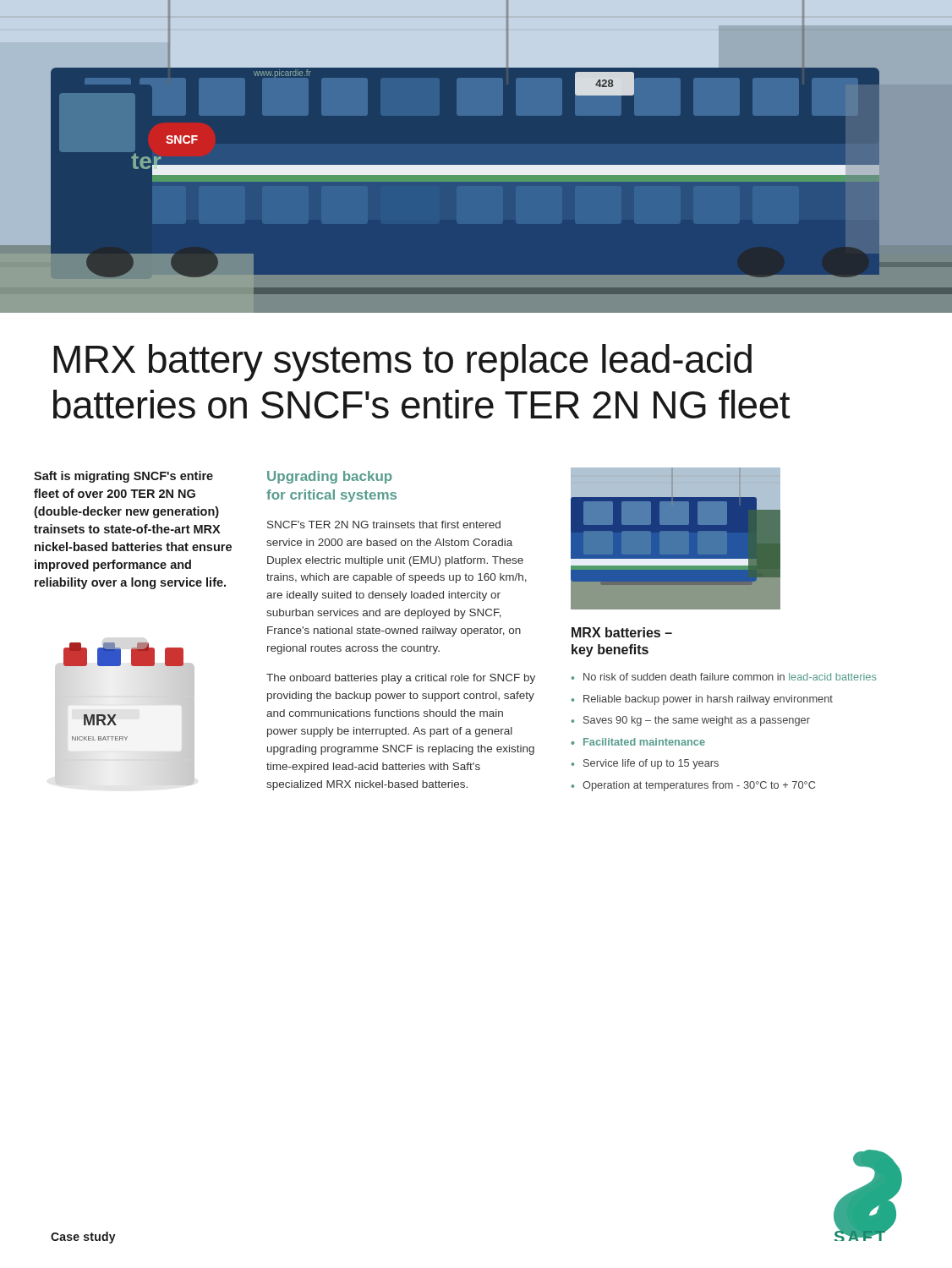Click where it says "MRX batteries –key benefits"
The image size is (952, 1268).
(622, 632)
